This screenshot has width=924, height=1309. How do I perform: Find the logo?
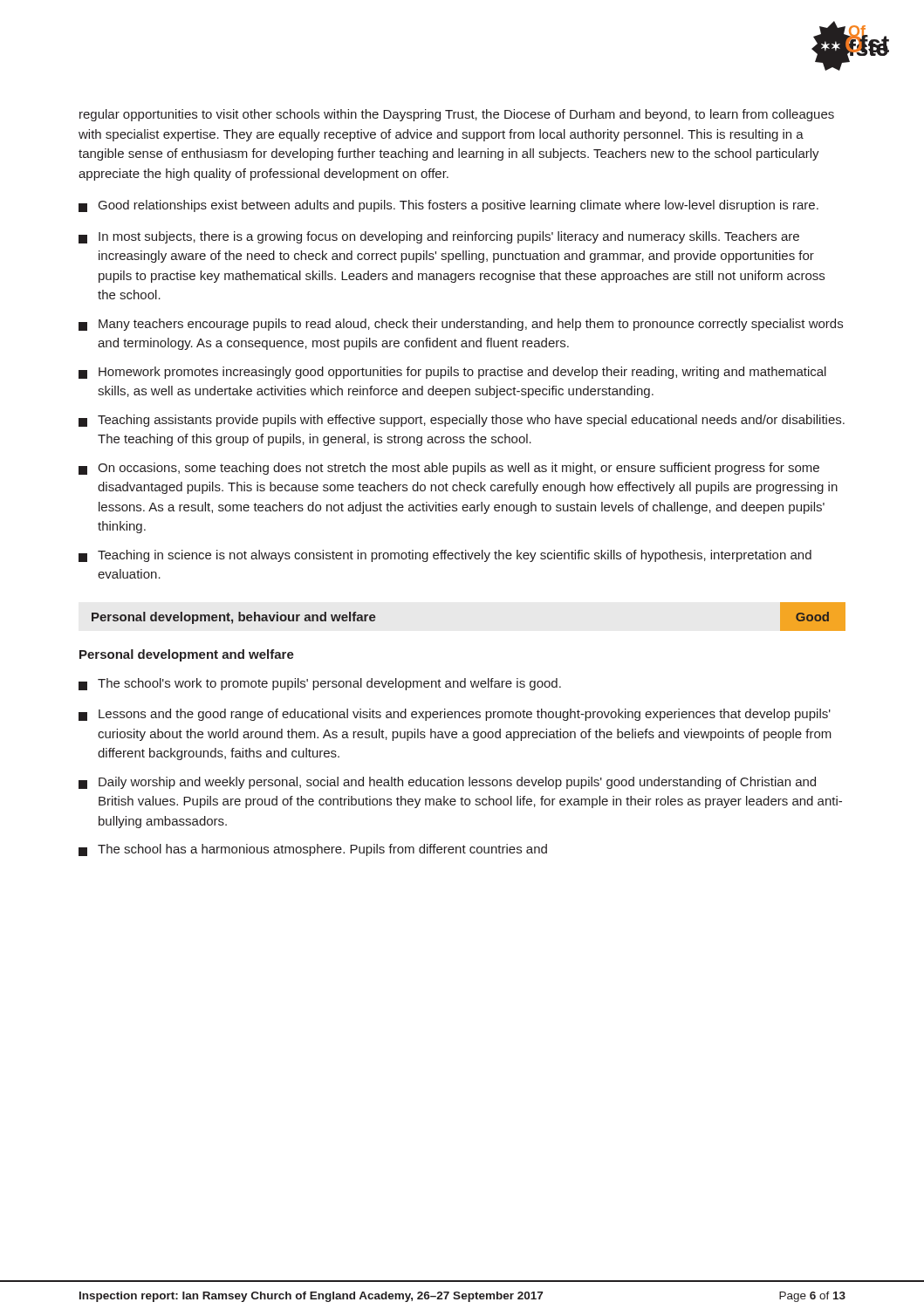point(839,49)
